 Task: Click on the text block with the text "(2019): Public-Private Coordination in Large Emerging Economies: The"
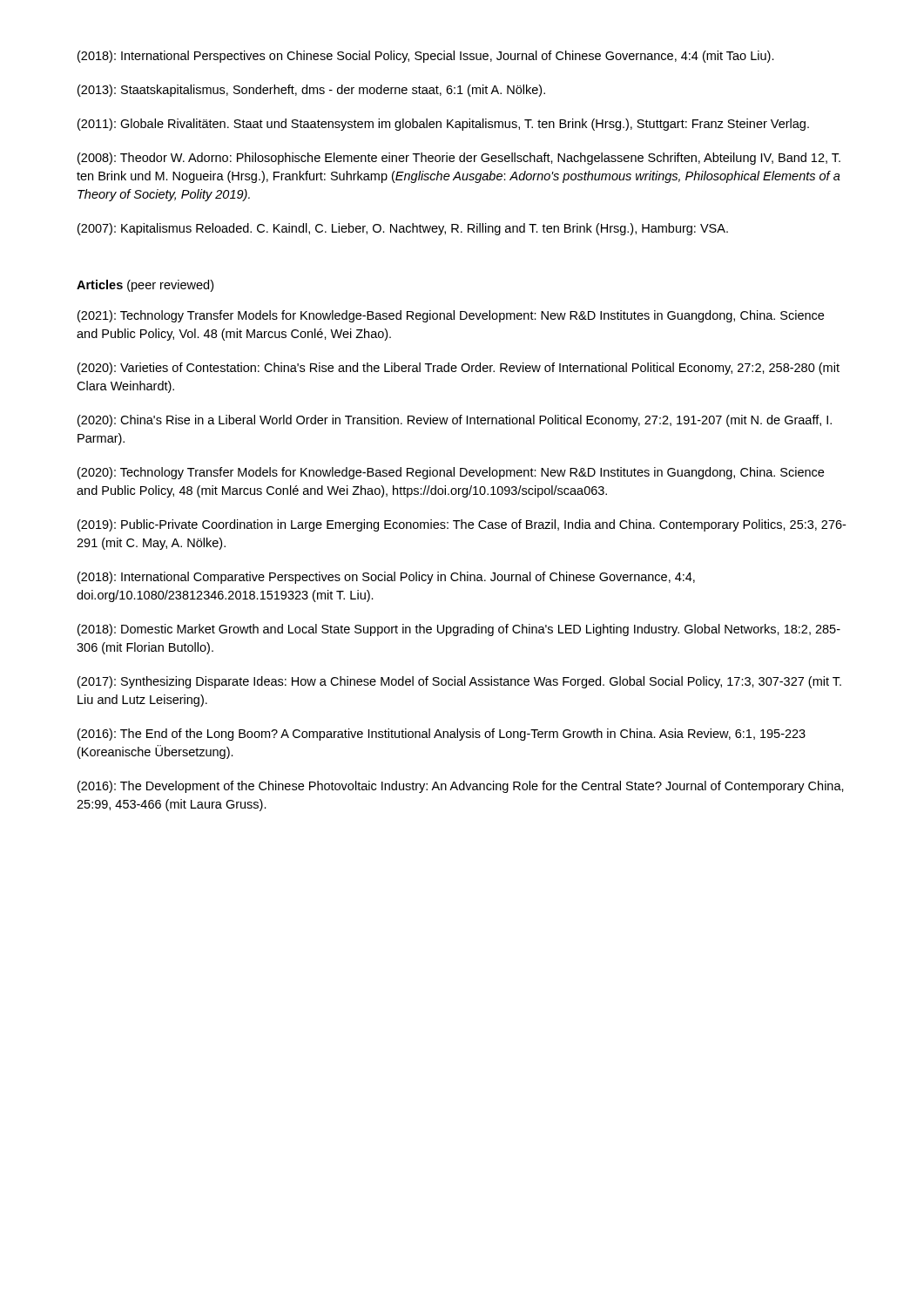point(461,534)
